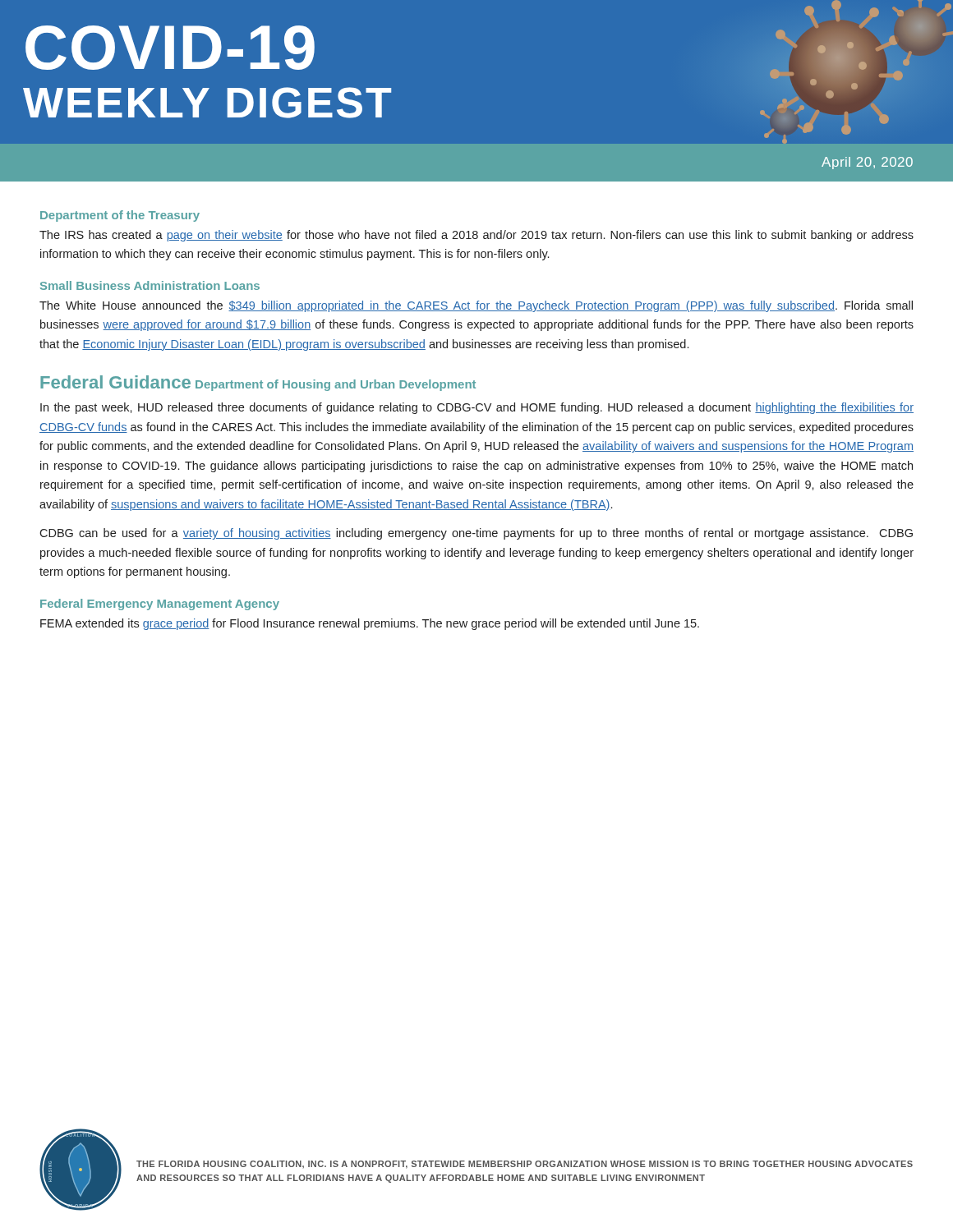Screen dimensions: 1232x953
Task: Select the block starting "The IRS has created a page on"
Action: [476, 245]
